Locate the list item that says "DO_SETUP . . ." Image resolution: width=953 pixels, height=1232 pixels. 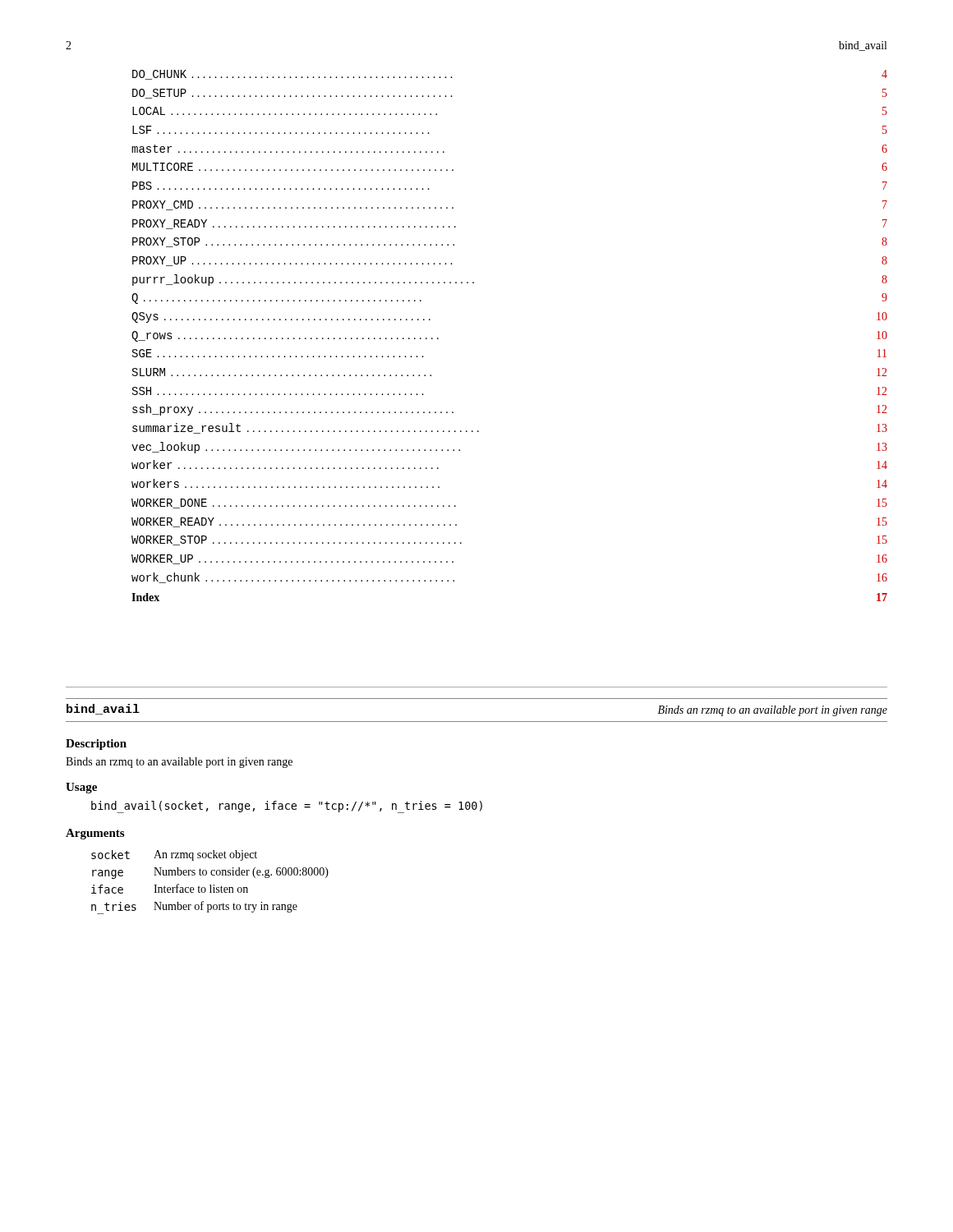(x=162, y=93)
